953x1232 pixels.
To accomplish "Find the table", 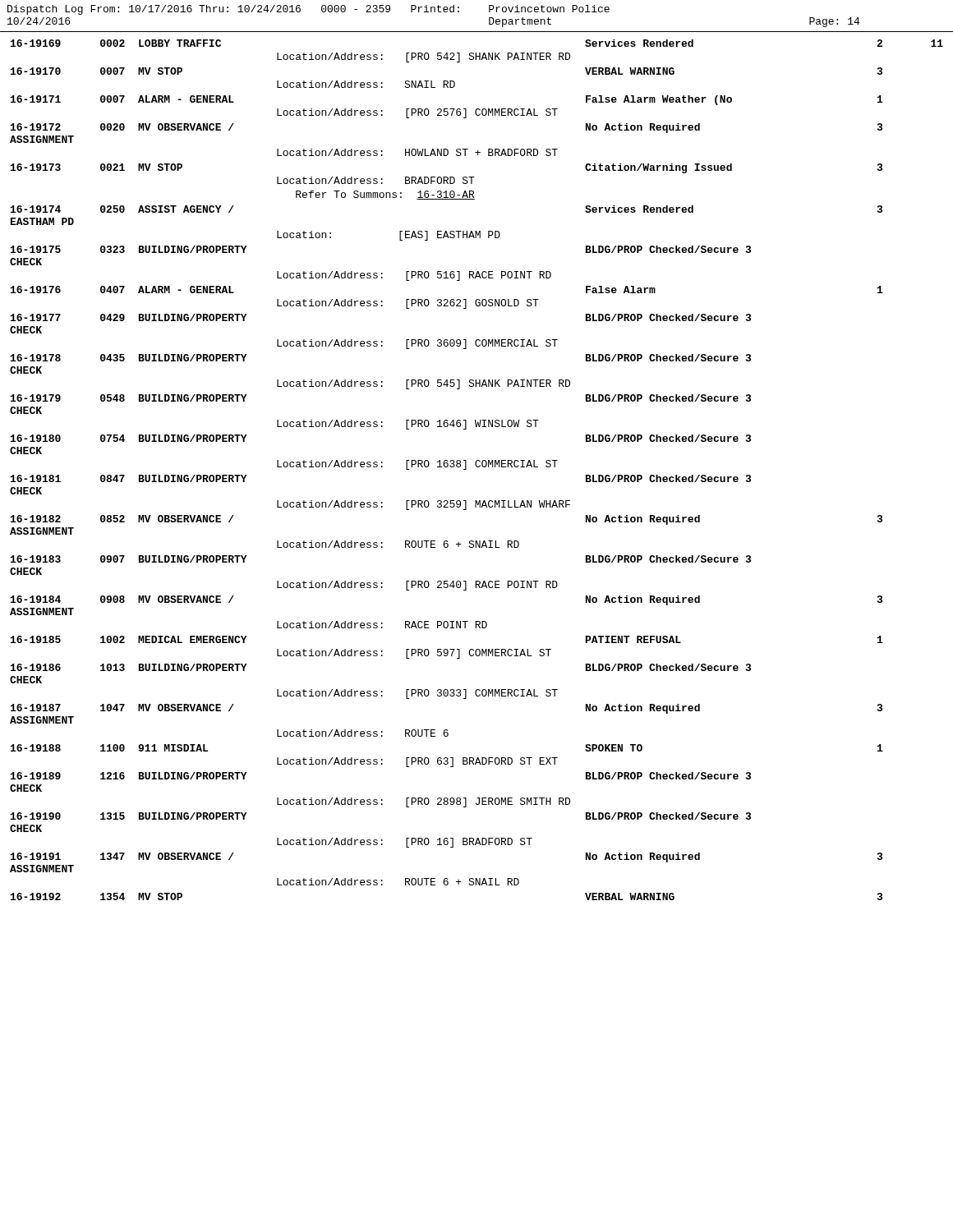I will pyautogui.click(x=476, y=471).
